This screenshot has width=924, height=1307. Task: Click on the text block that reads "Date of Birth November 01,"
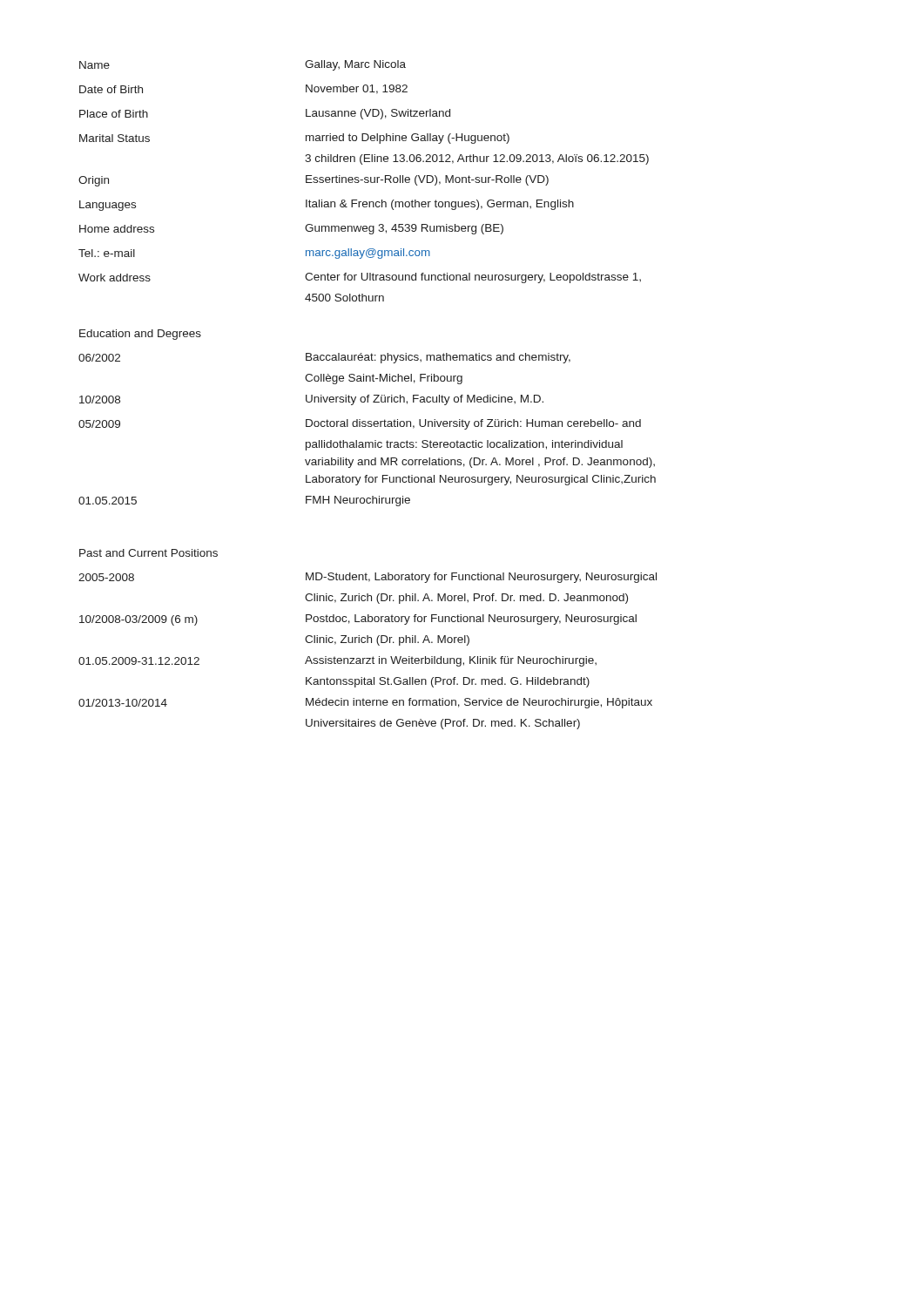[108, 88]
